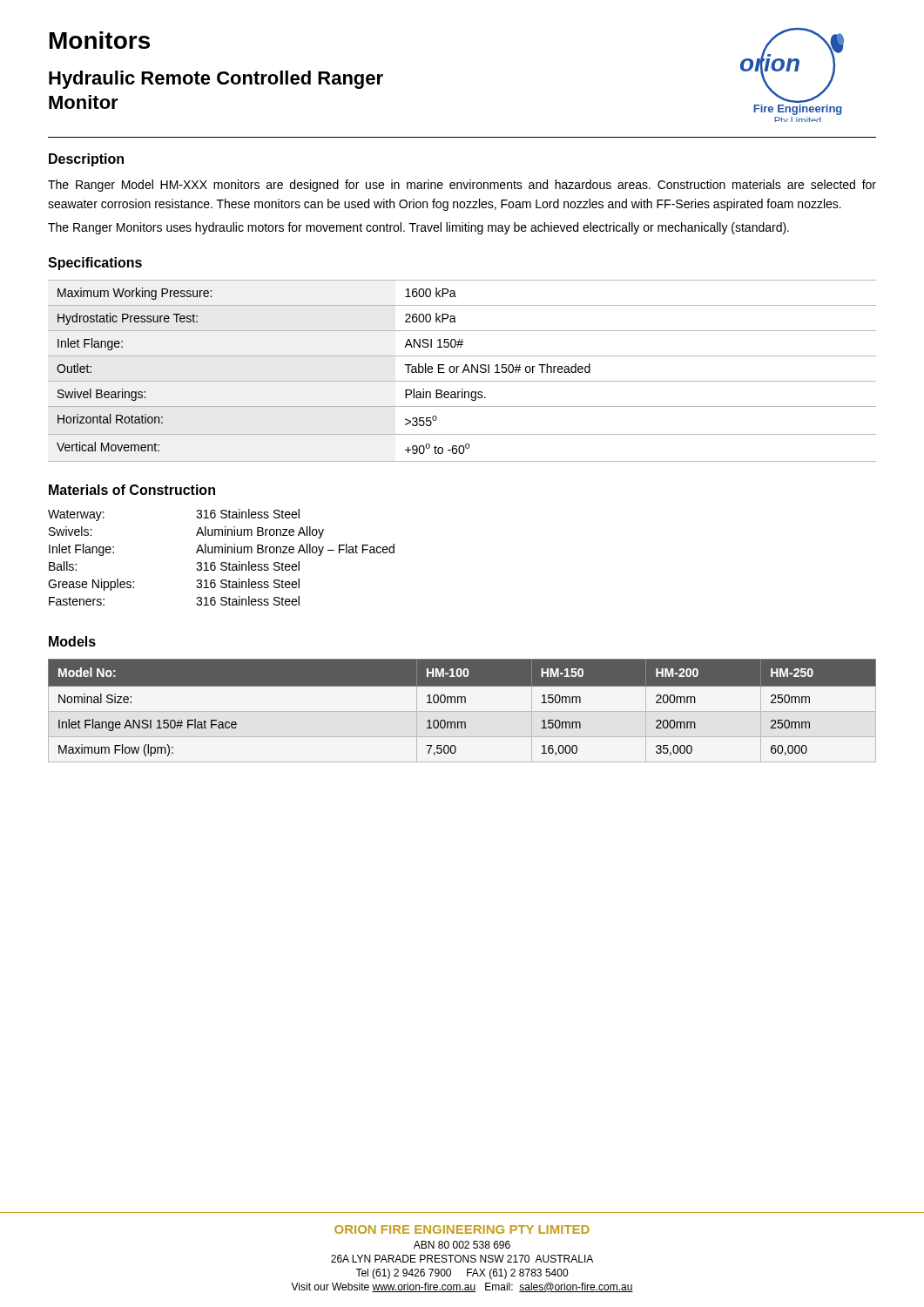Click where it says "Inlet Flange:"
This screenshot has width=924, height=1307.
(81, 549)
